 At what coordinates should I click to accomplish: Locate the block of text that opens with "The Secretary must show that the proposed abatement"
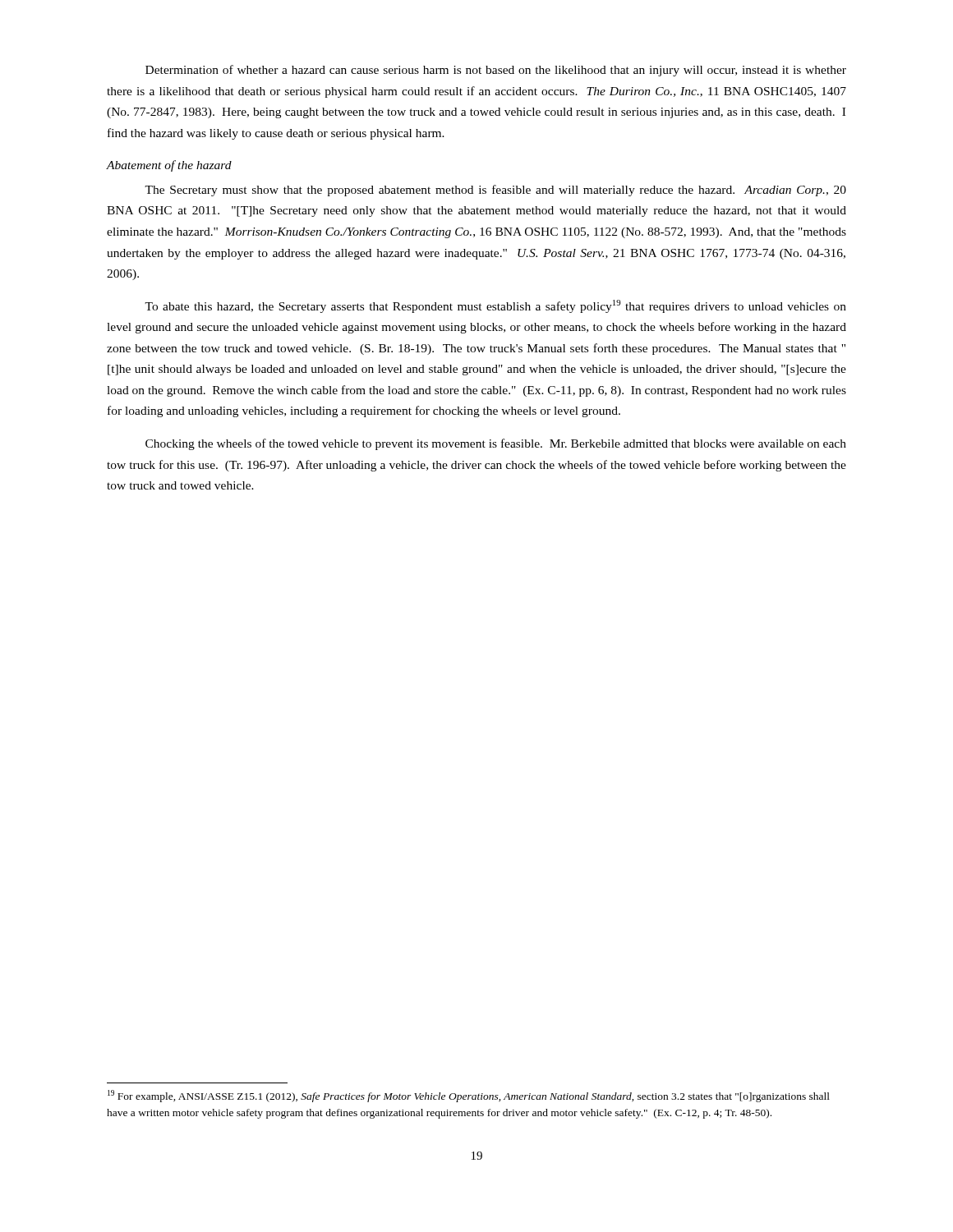476,231
